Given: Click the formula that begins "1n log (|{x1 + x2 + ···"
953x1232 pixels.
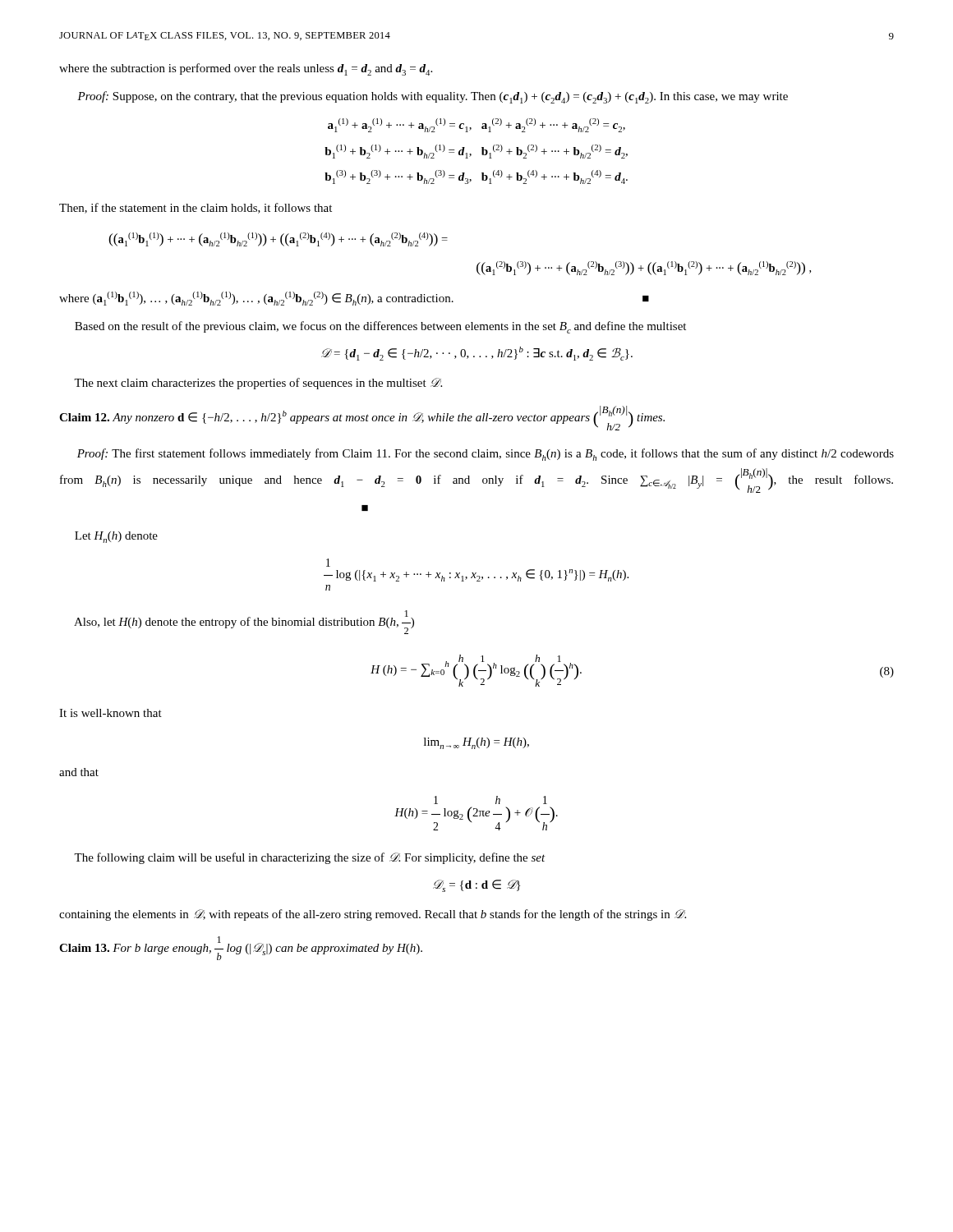Looking at the screenshot, I should click(x=476, y=575).
